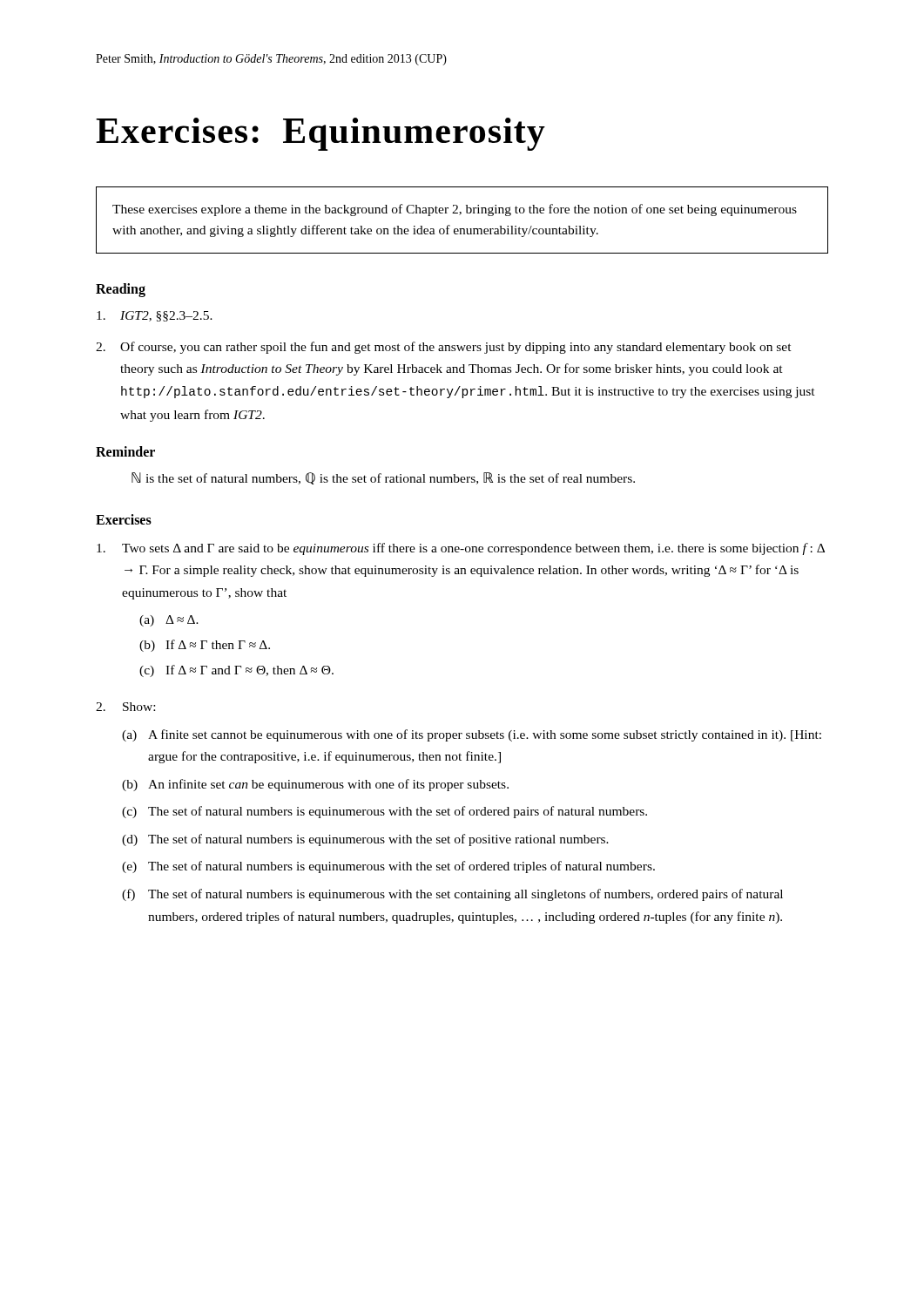The height and width of the screenshot is (1307, 924).
Task: Find the text block starting "2. Of course, you can rather"
Action: [462, 380]
